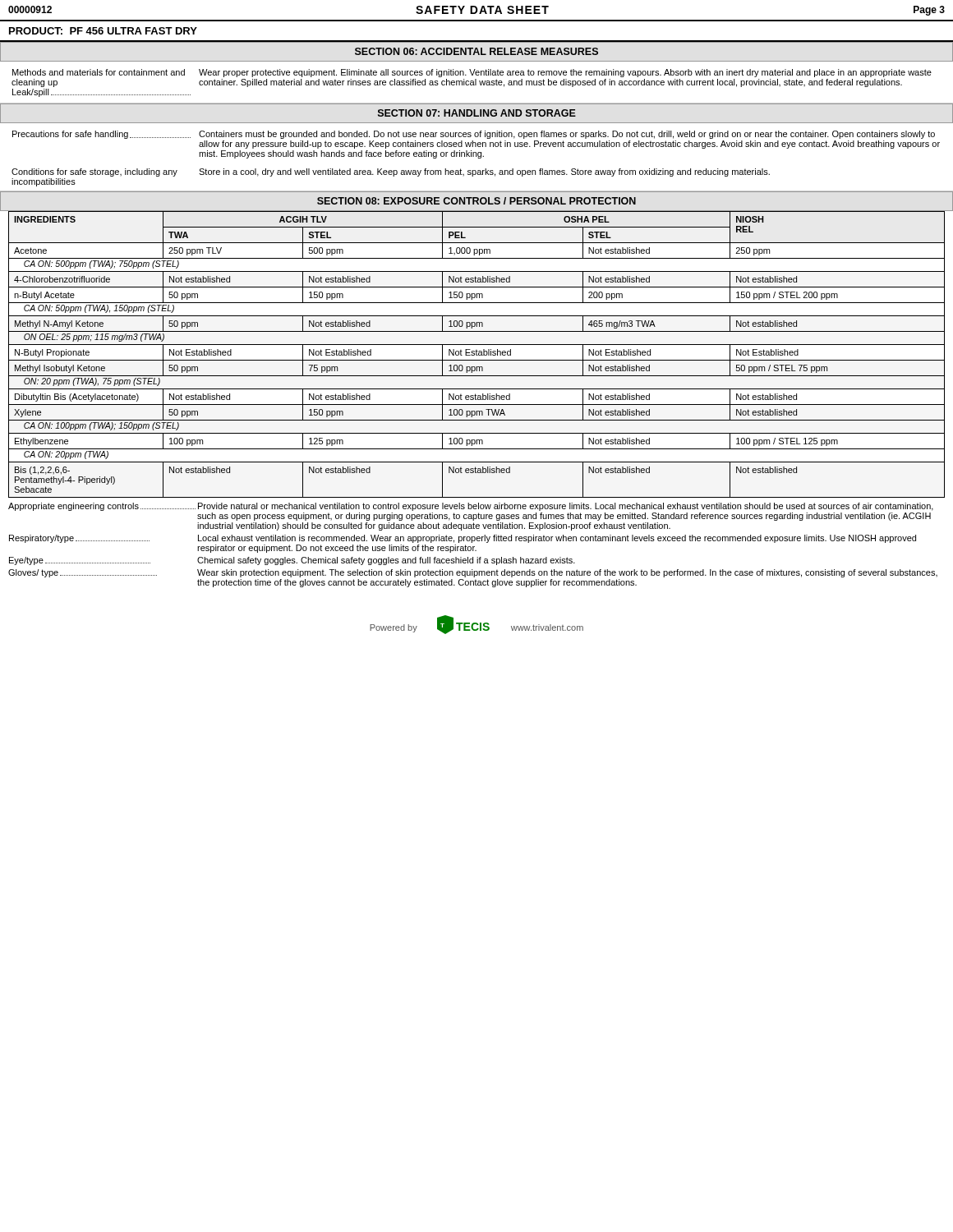Find the text block that says "Precautions for safe"

point(476,158)
